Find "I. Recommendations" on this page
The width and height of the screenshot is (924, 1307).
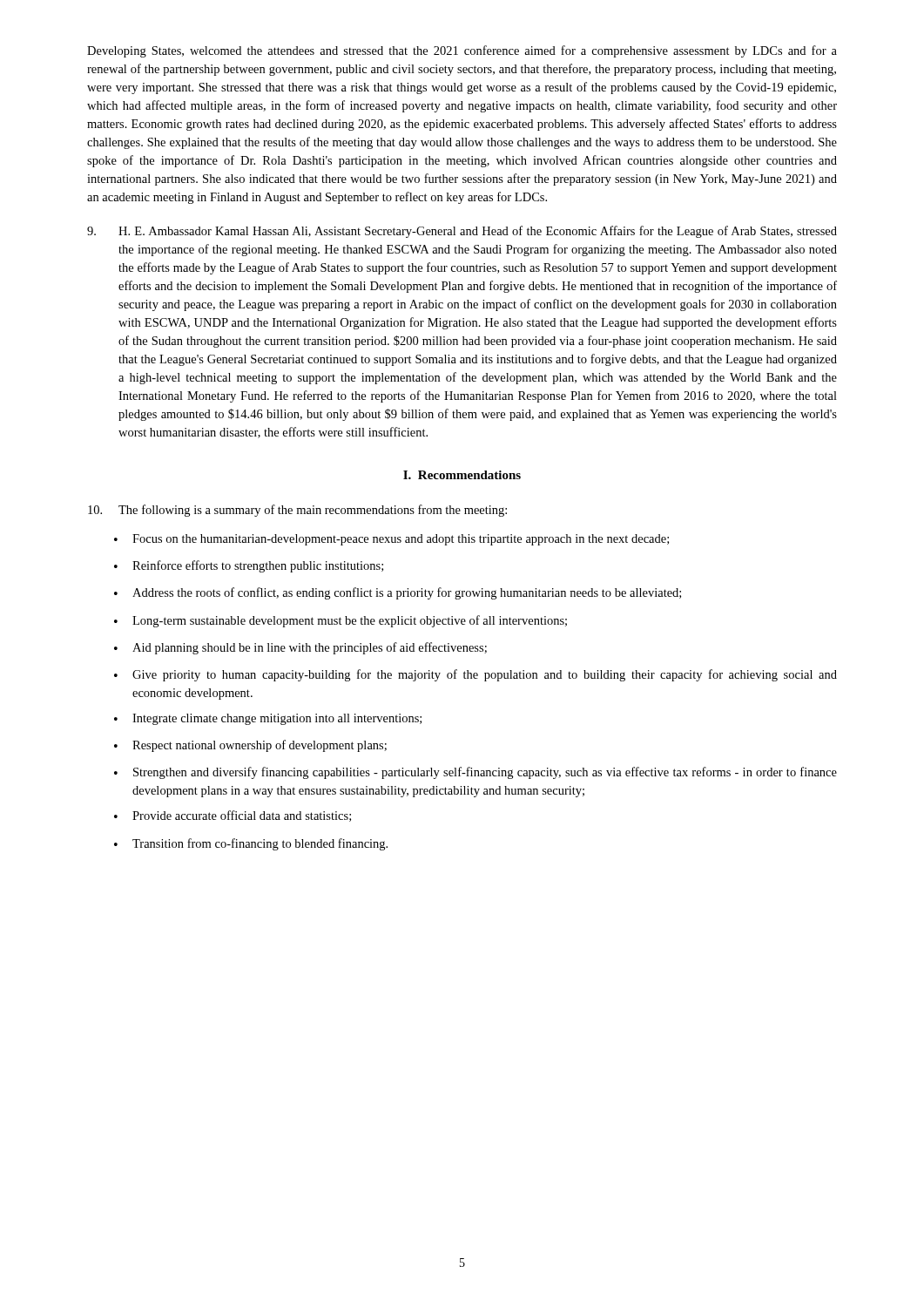[x=462, y=475]
